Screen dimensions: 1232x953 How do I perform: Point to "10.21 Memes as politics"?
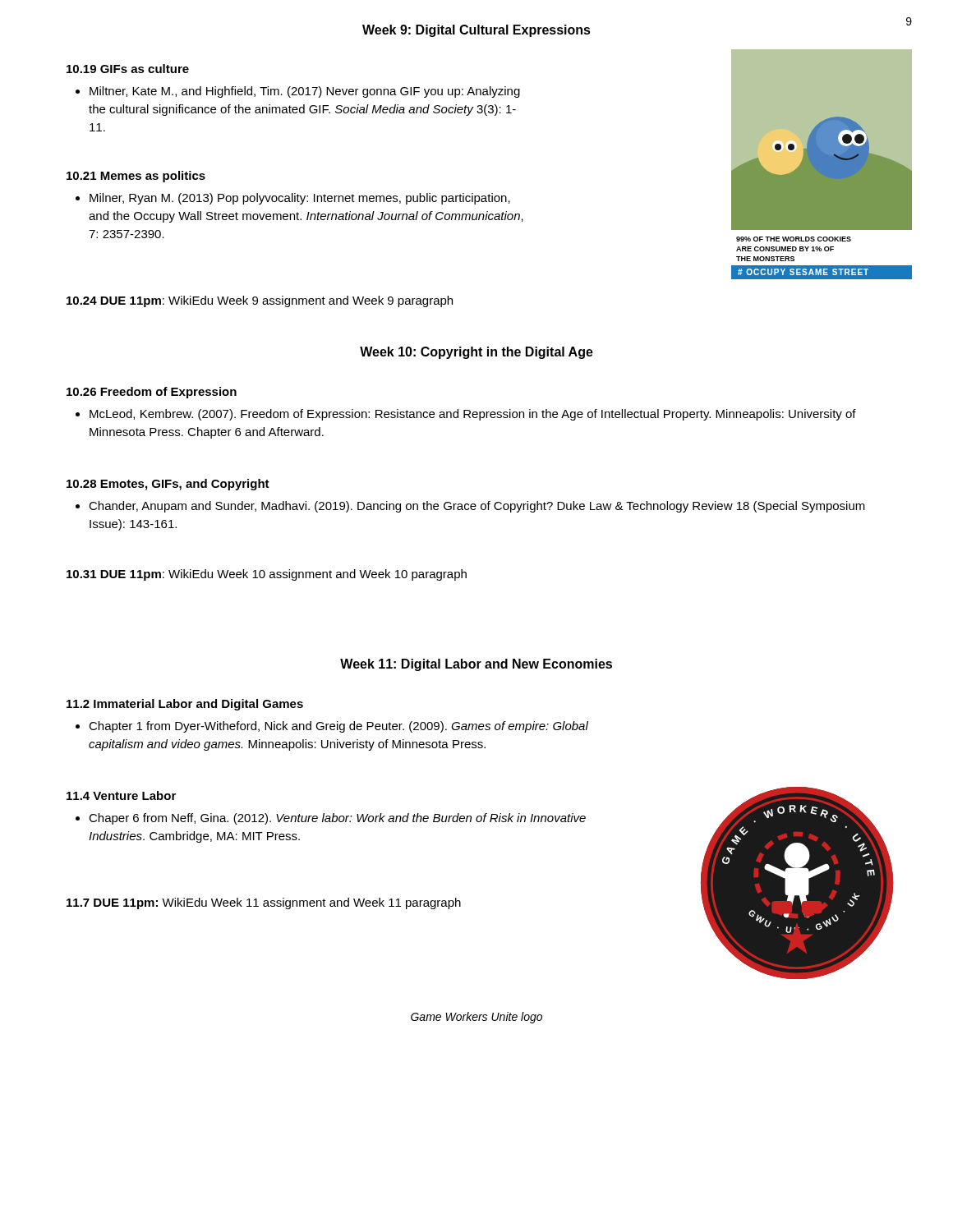136,177
